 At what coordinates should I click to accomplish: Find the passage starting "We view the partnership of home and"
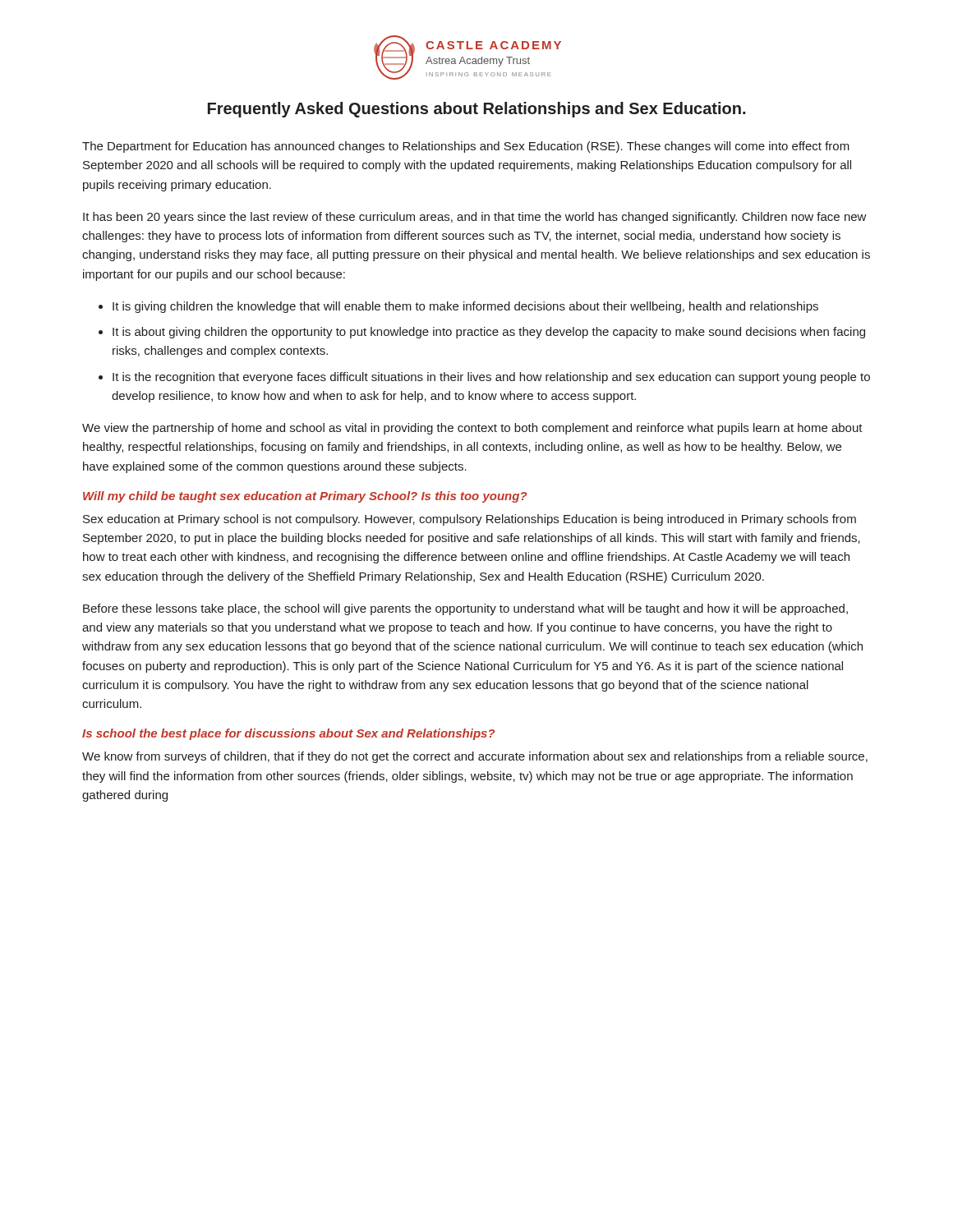pyautogui.click(x=472, y=447)
